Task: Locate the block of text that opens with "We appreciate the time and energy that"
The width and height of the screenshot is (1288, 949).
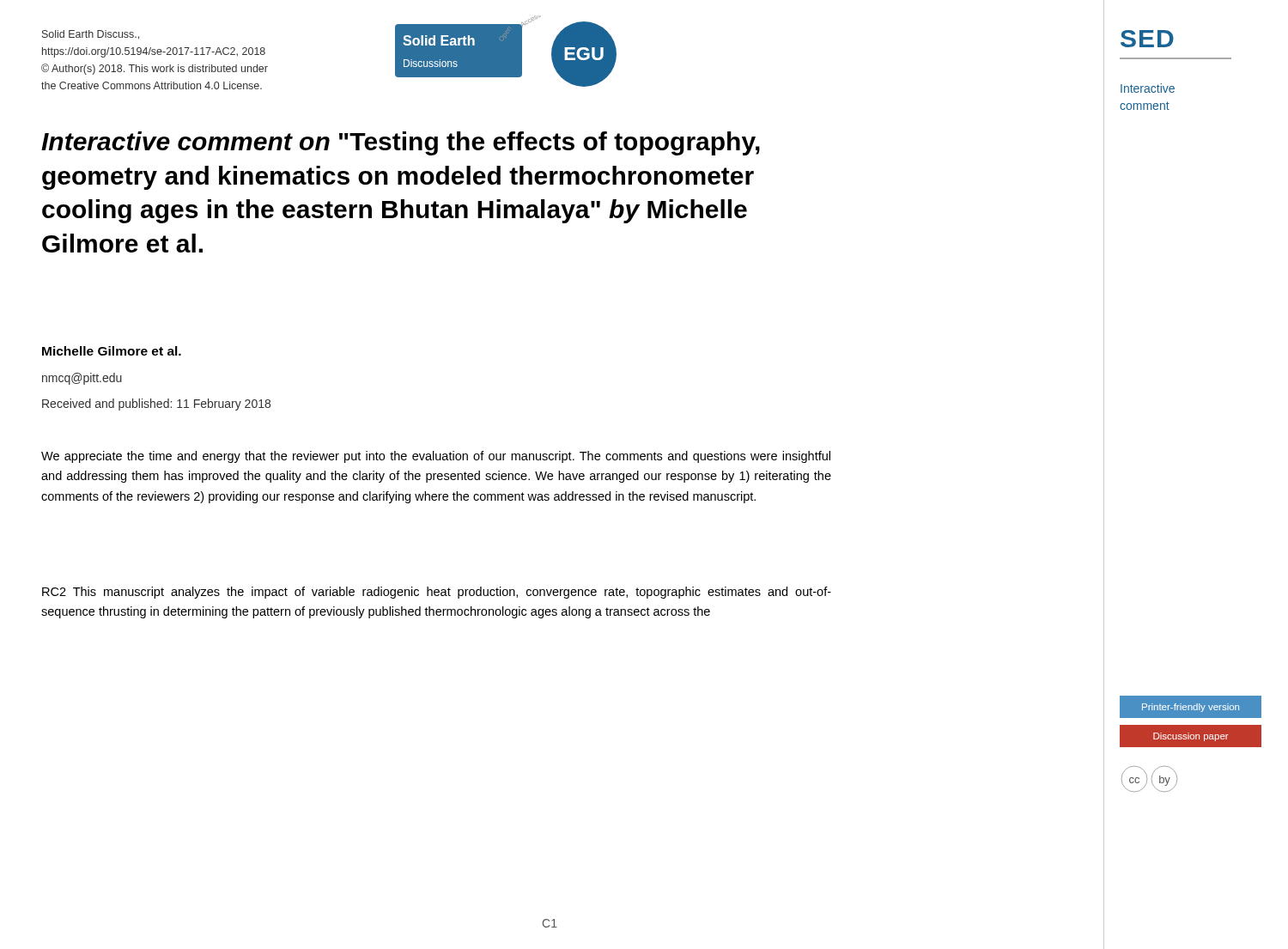Action: click(x=436, y=476)
